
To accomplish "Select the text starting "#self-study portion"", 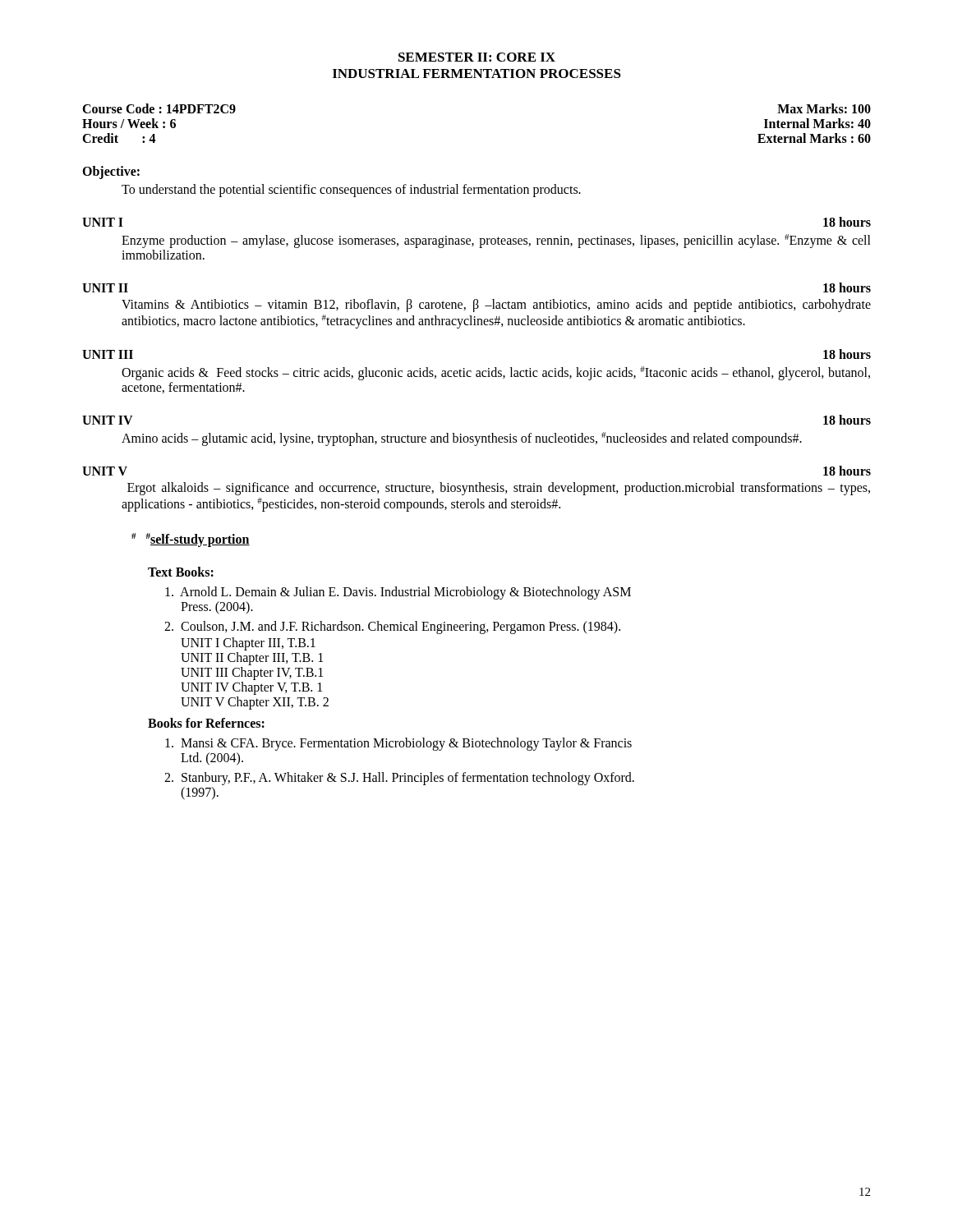I will click(190, 538).
